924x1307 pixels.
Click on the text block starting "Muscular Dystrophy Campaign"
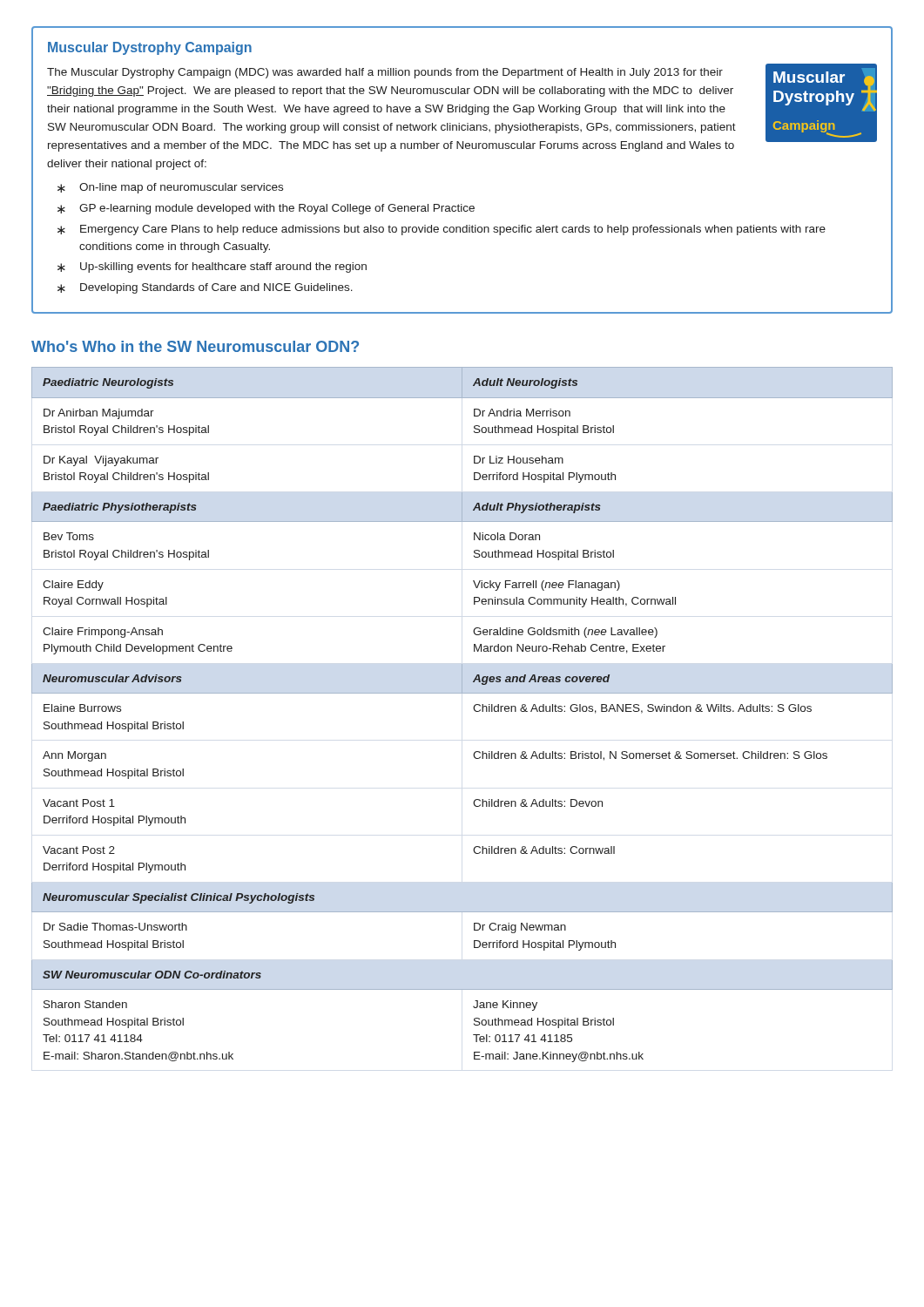150,48
